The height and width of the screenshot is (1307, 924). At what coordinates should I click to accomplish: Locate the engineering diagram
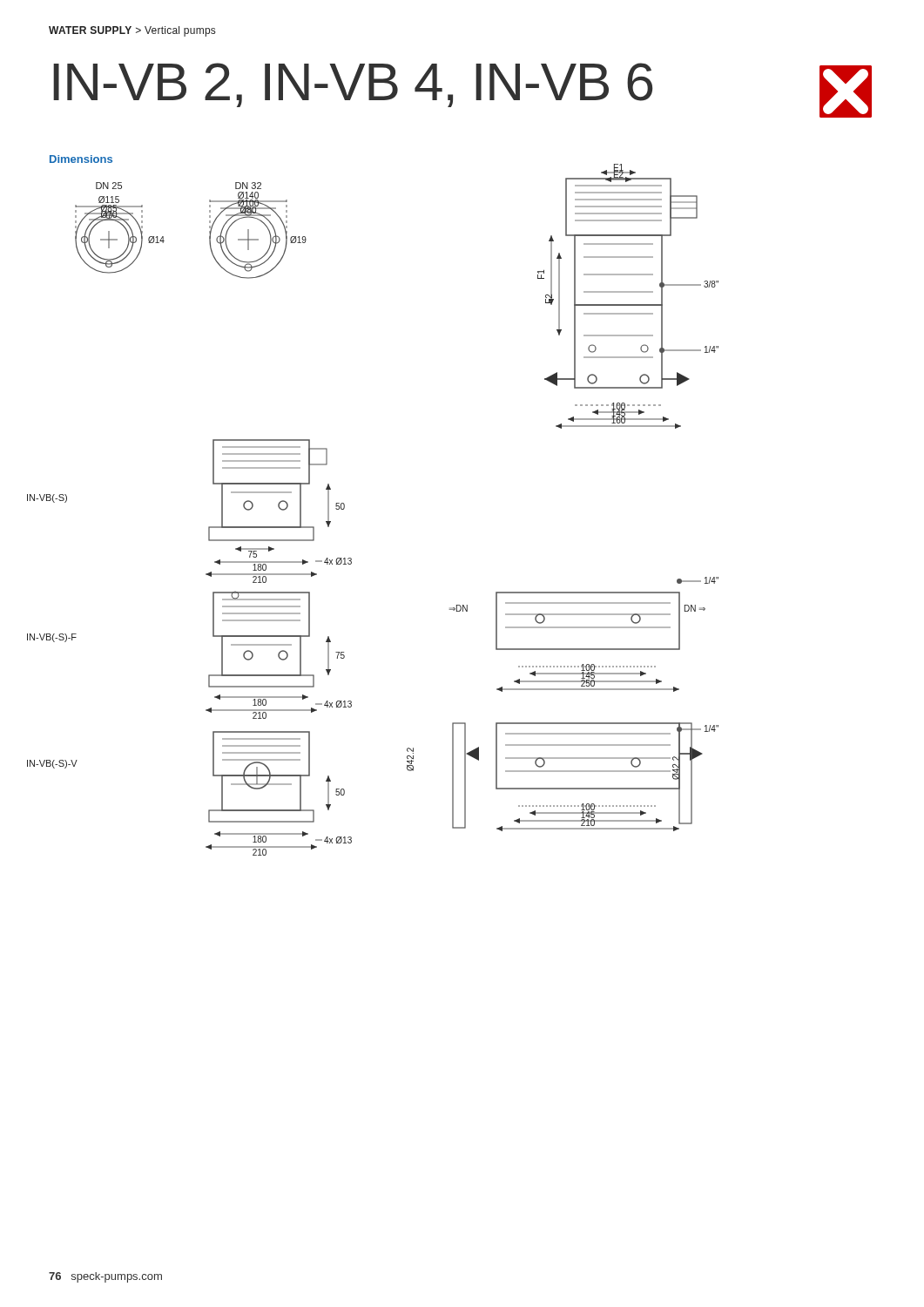(x=462, y=549)
